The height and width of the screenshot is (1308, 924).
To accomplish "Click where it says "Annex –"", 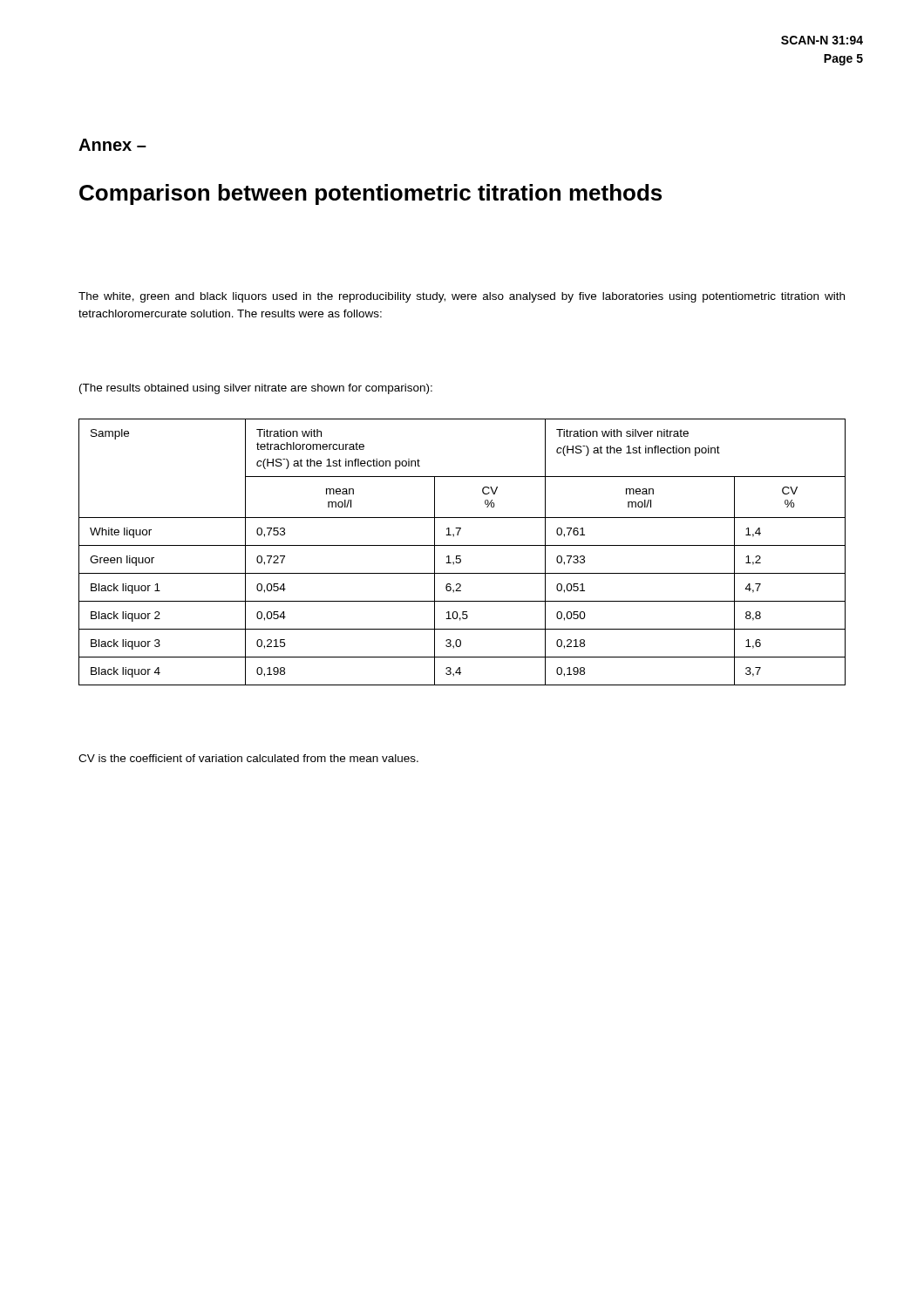I will pos(112,145).
